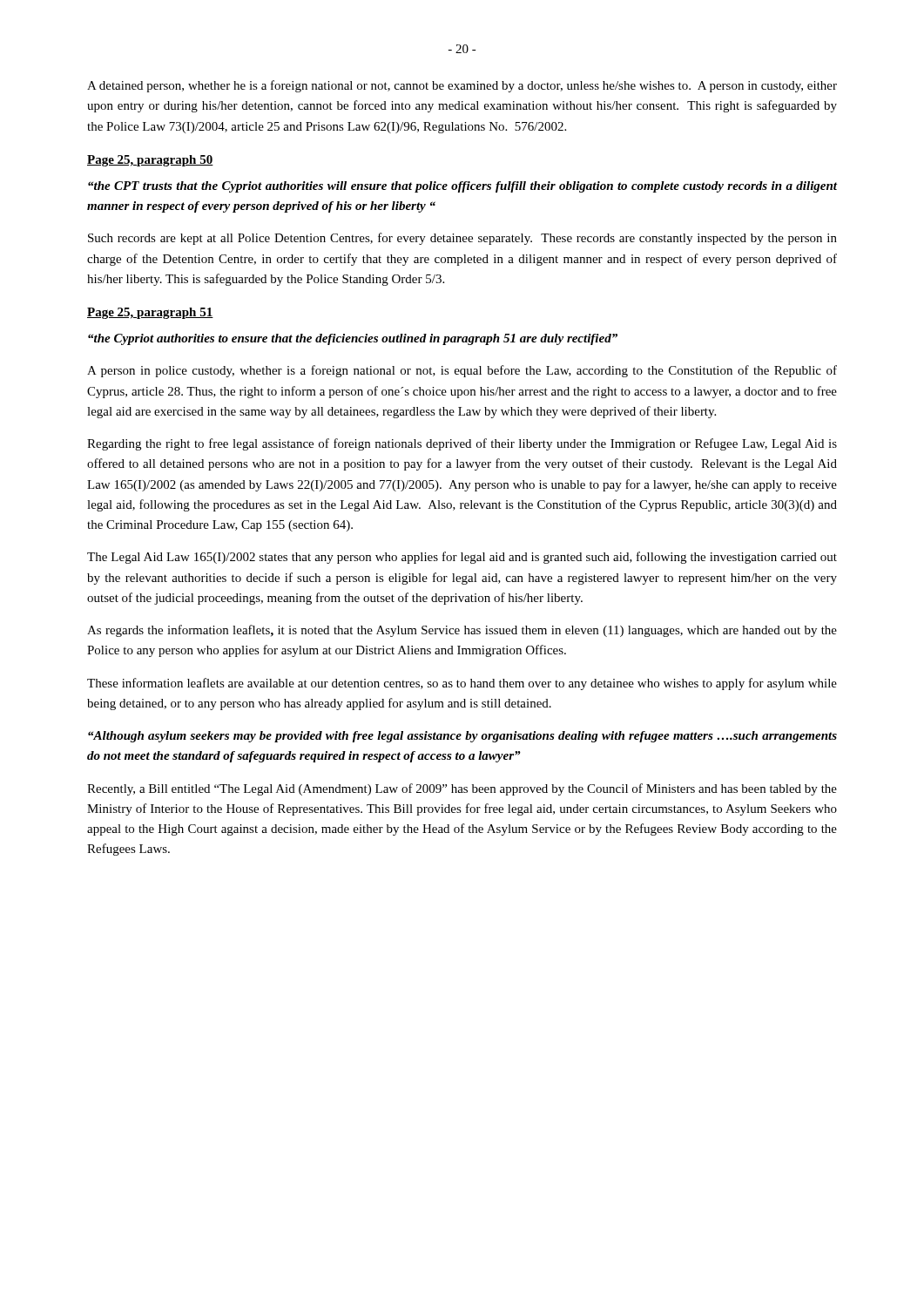The height and width of the screenshot is (1307, 924).
Task: Select the block starting "Recently, a Bill"
Action: coord(462,819)
